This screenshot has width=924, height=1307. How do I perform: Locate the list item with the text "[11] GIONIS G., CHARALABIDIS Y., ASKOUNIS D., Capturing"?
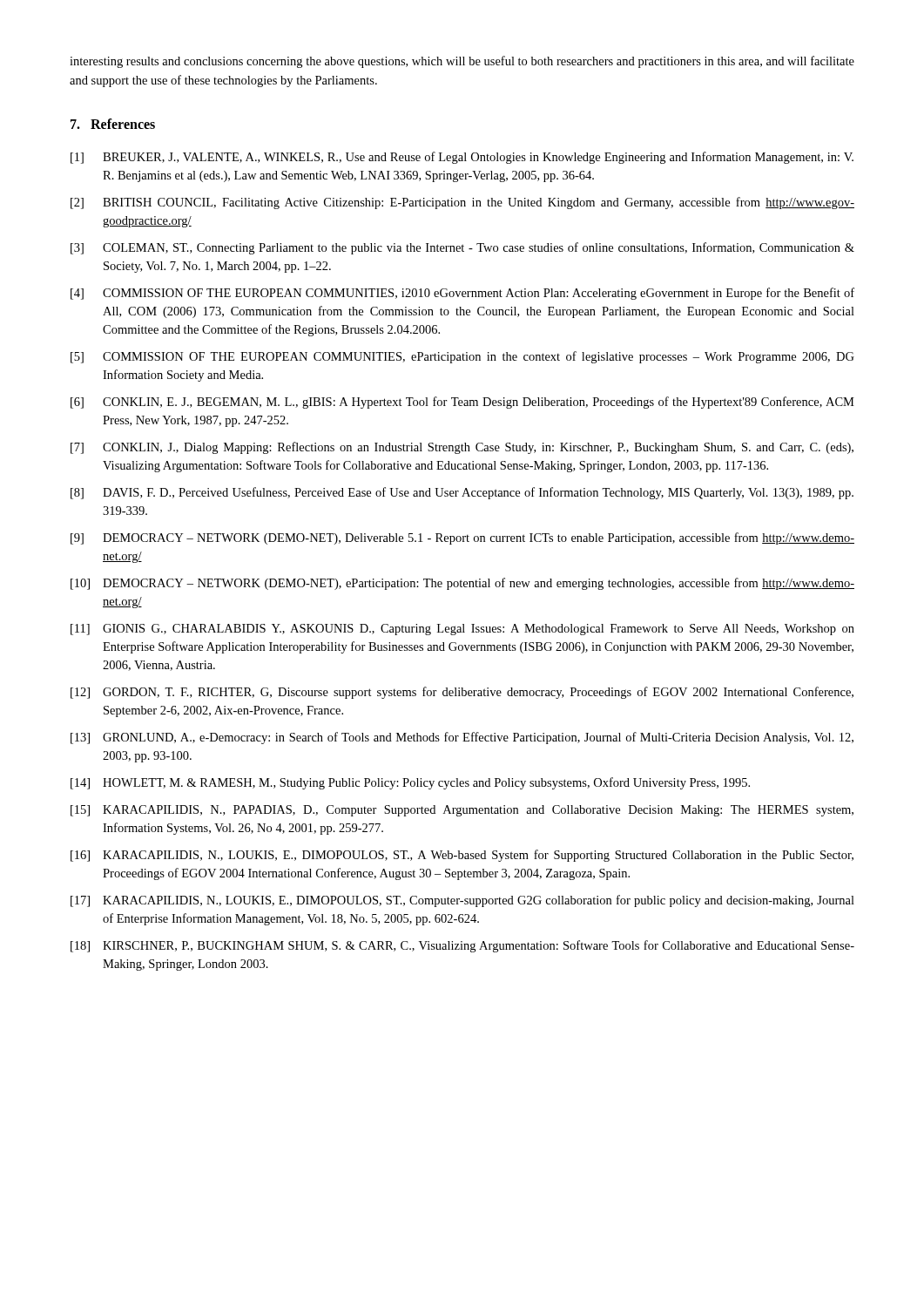(x=462, y=647)
